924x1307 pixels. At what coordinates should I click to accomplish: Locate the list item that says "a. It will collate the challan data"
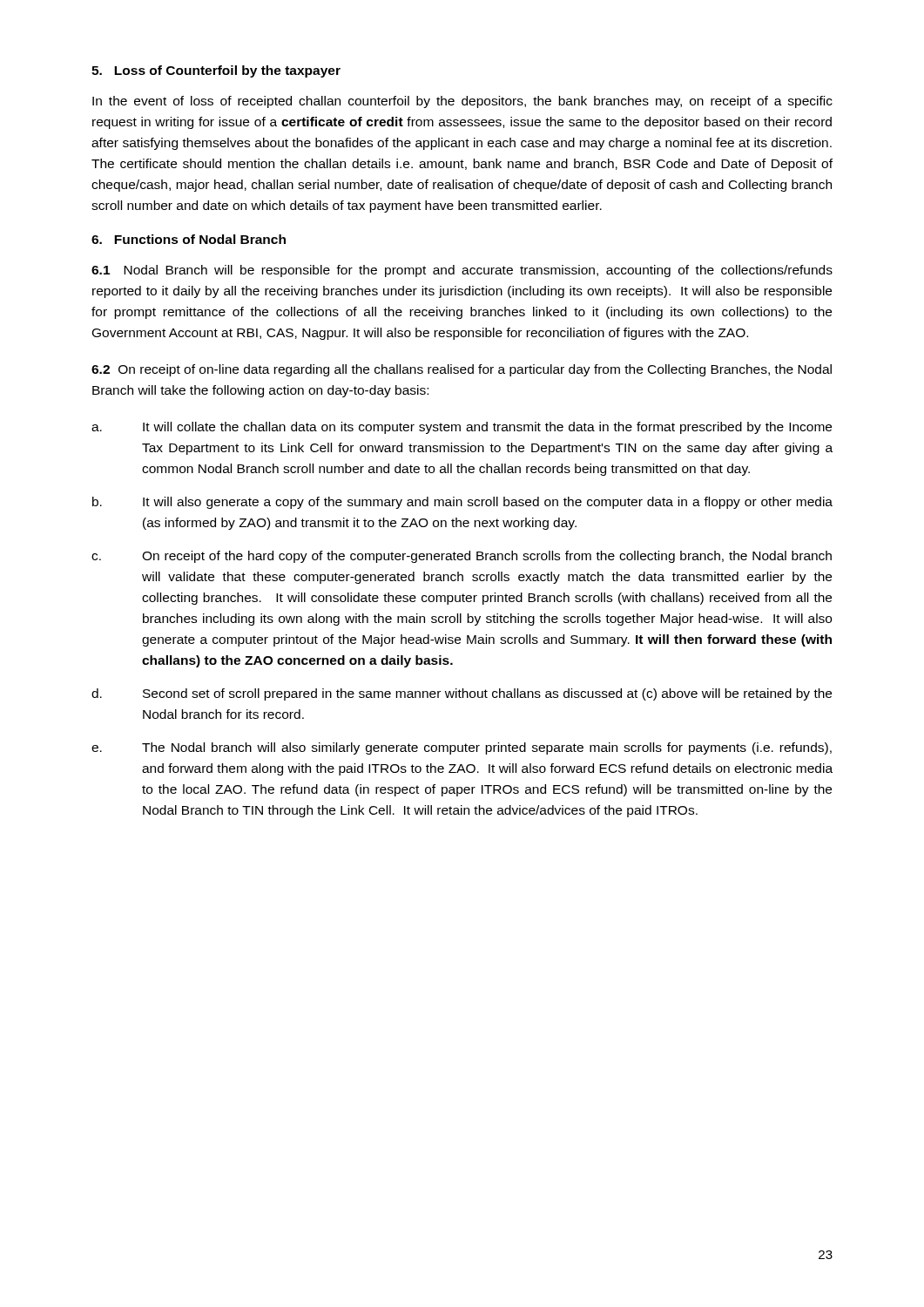[462, 448]
